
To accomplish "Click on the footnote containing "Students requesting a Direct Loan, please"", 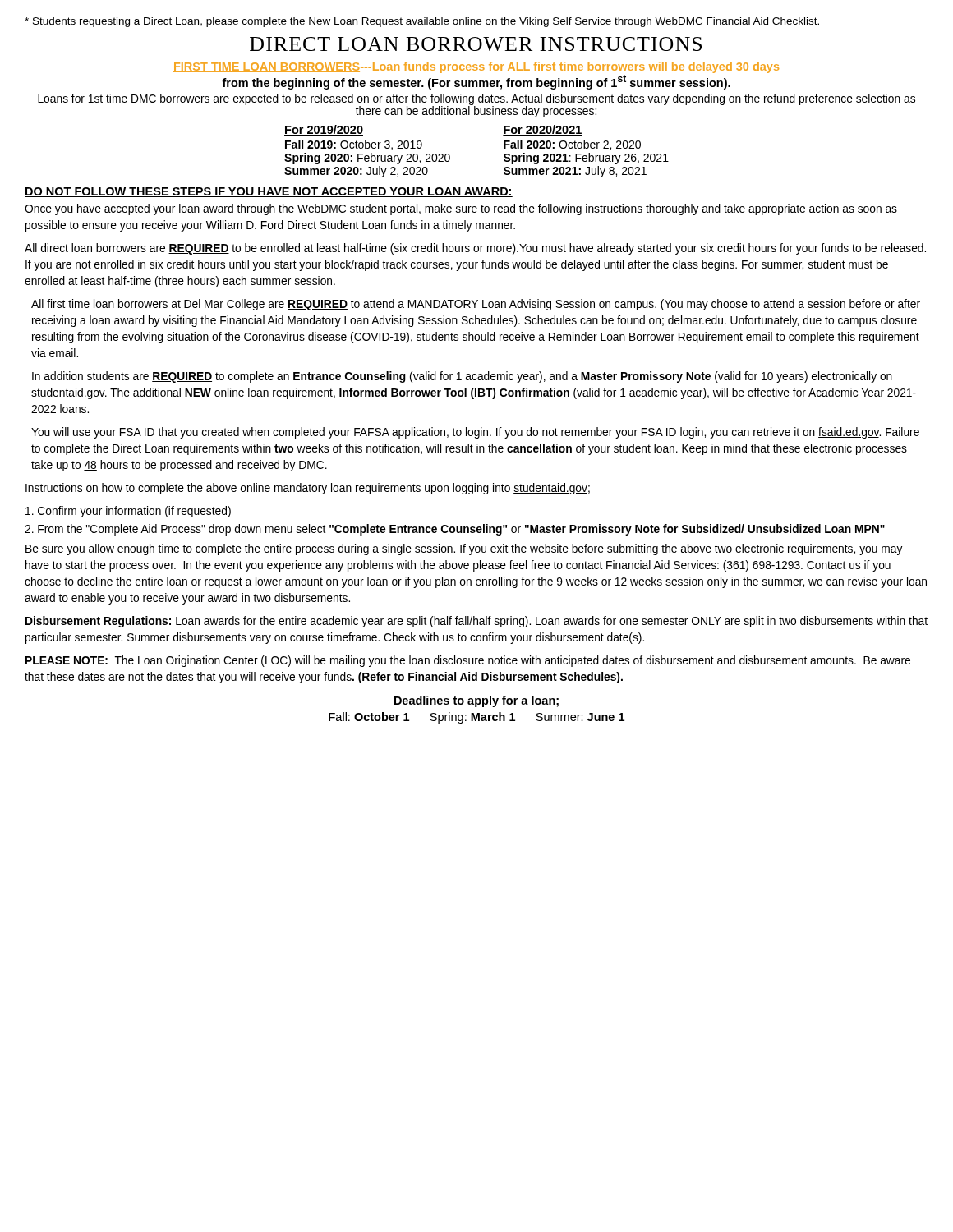I will coord(422,21).
